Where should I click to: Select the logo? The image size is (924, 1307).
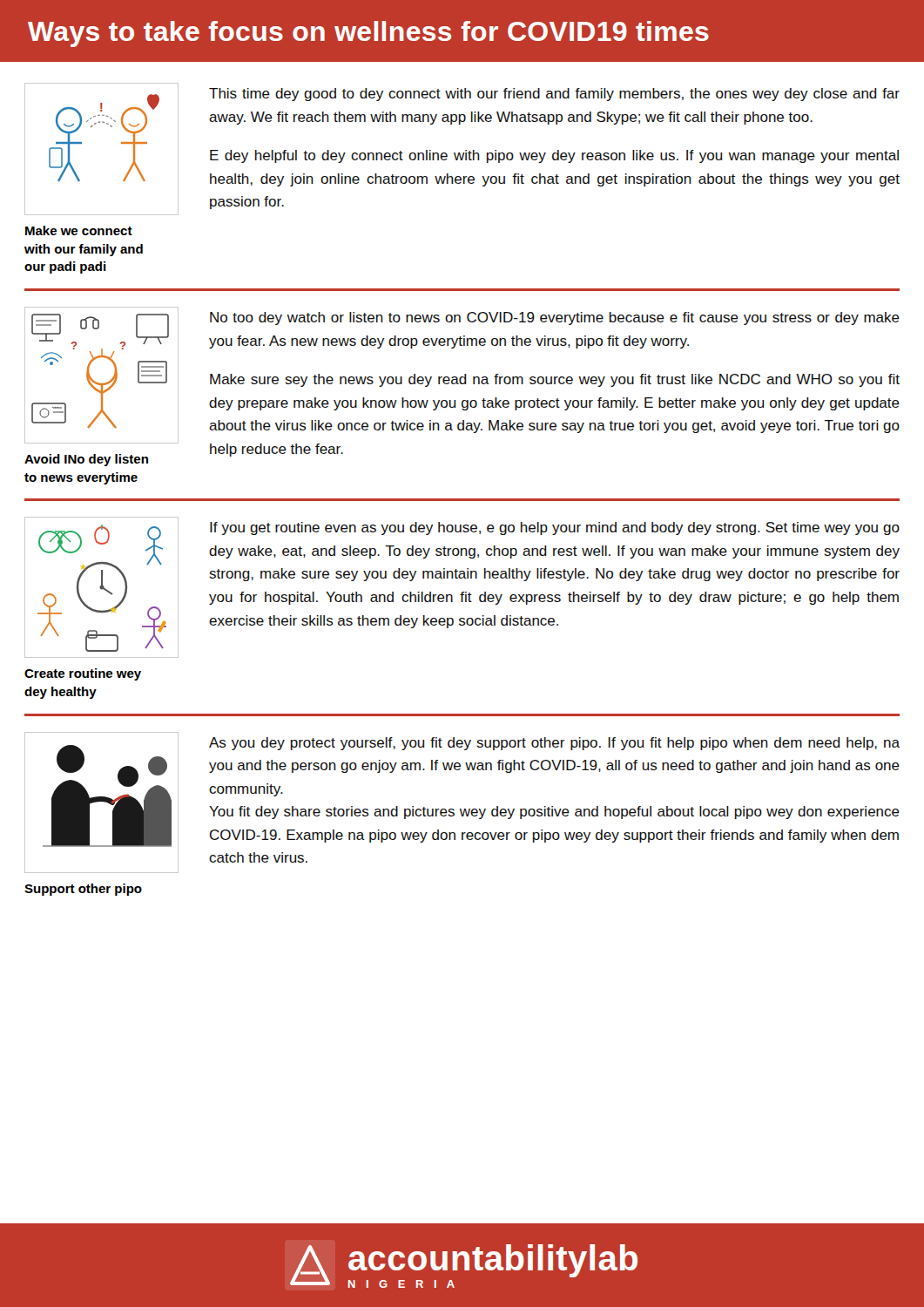tap(462, 1265)
